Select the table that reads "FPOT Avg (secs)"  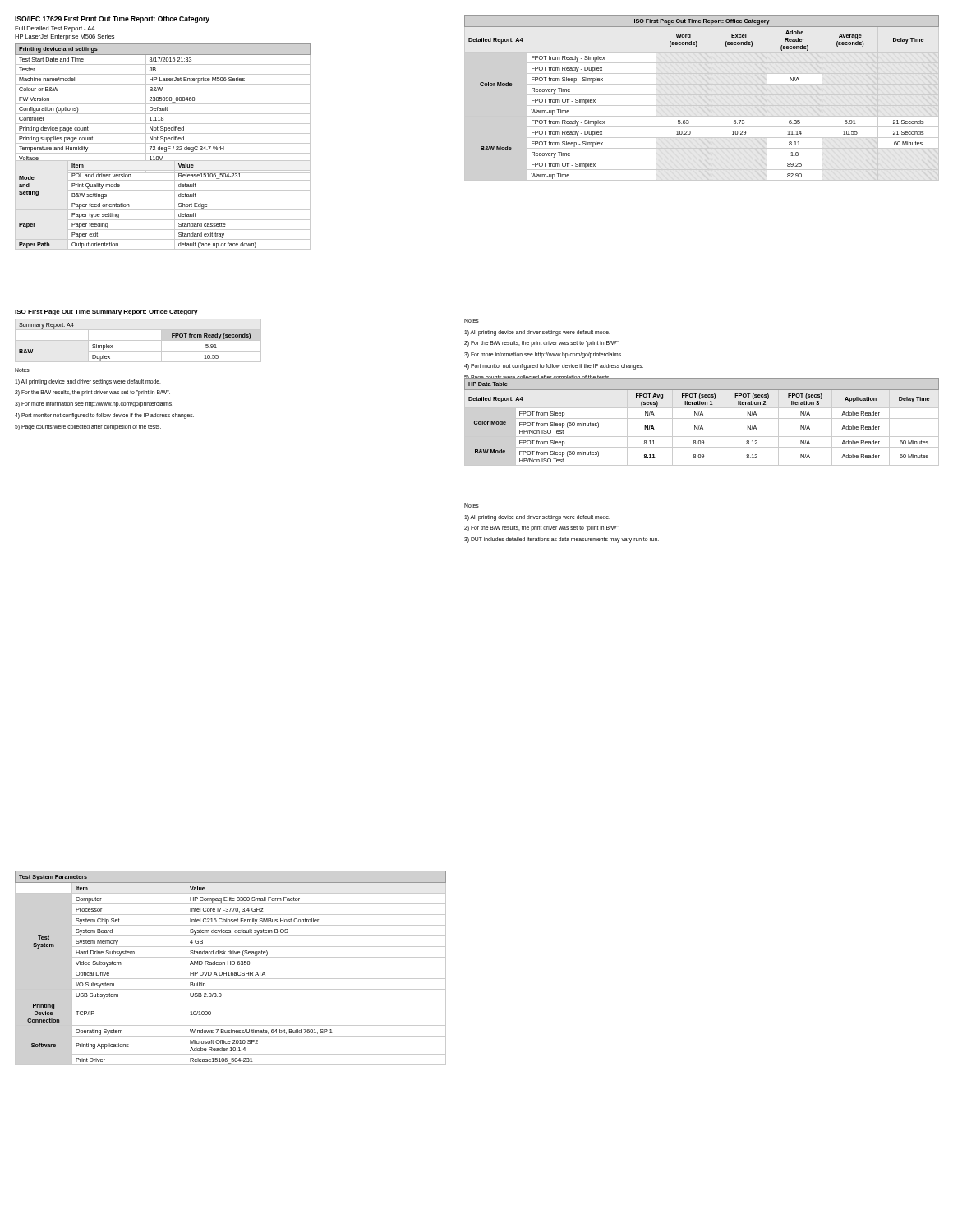[702, 422]
